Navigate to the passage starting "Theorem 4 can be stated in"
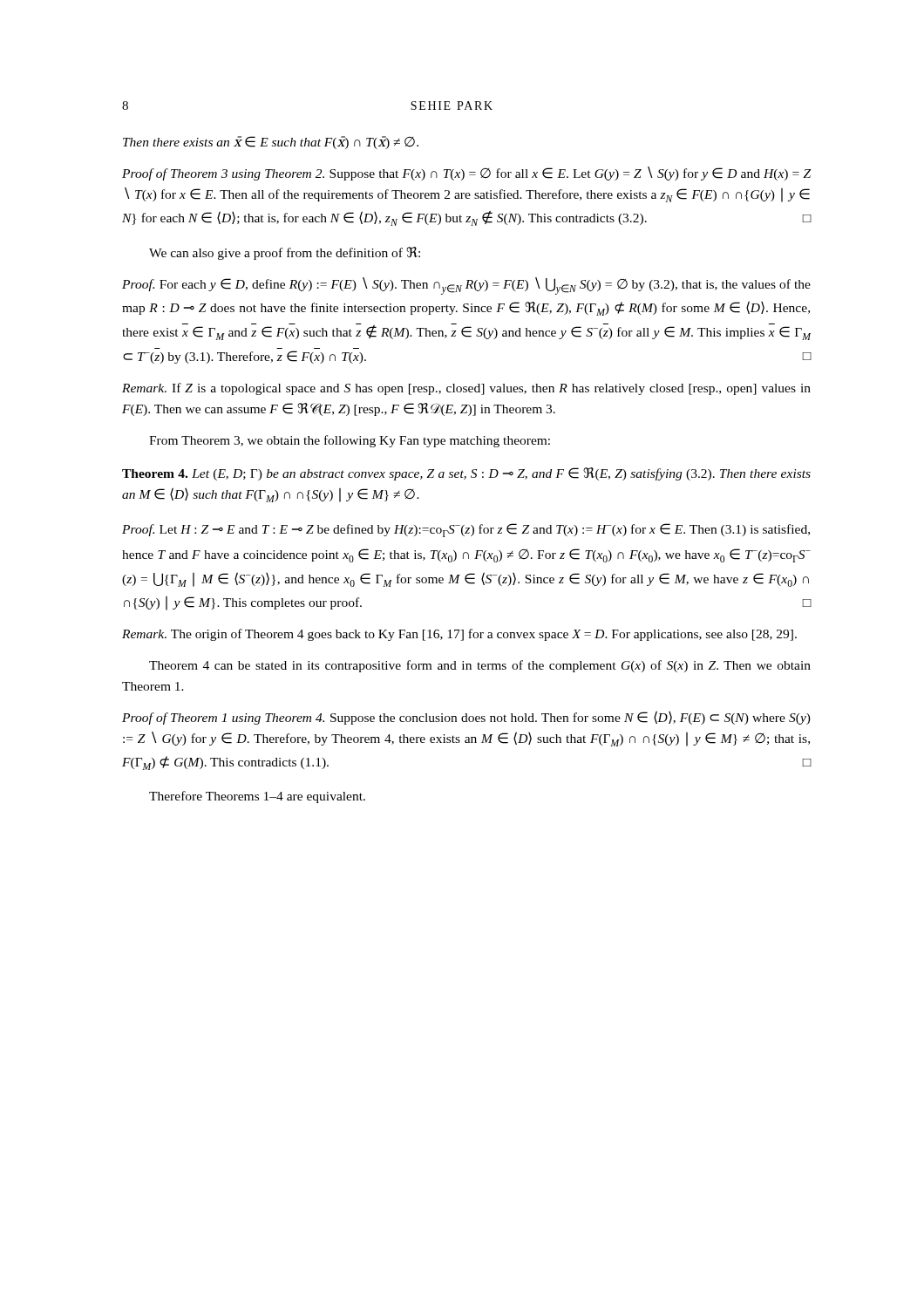The image size is (924, 1308). [x=466, y=676]
